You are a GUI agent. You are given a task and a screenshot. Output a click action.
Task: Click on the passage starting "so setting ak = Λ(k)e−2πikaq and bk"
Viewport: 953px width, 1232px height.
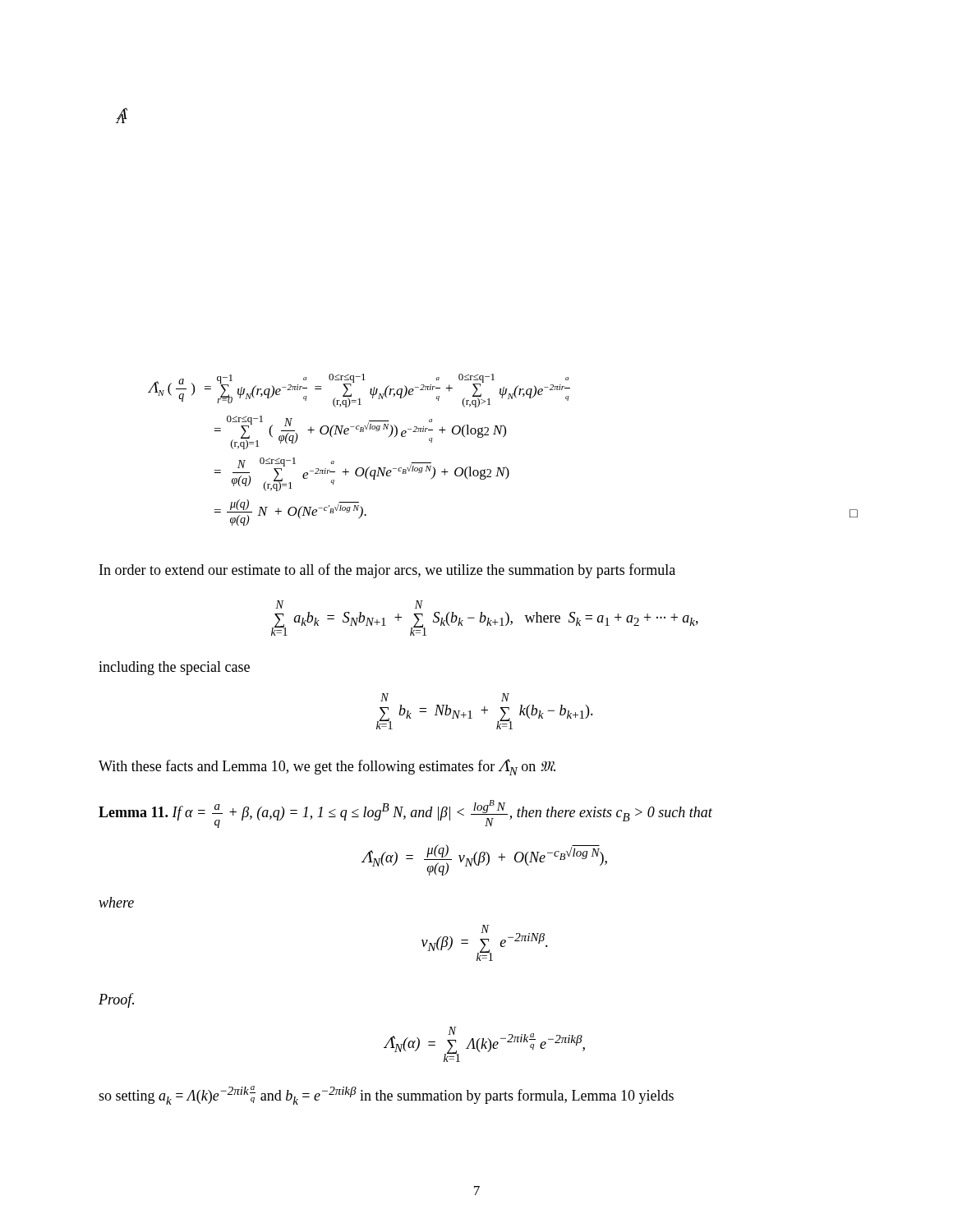point(386,1095)
